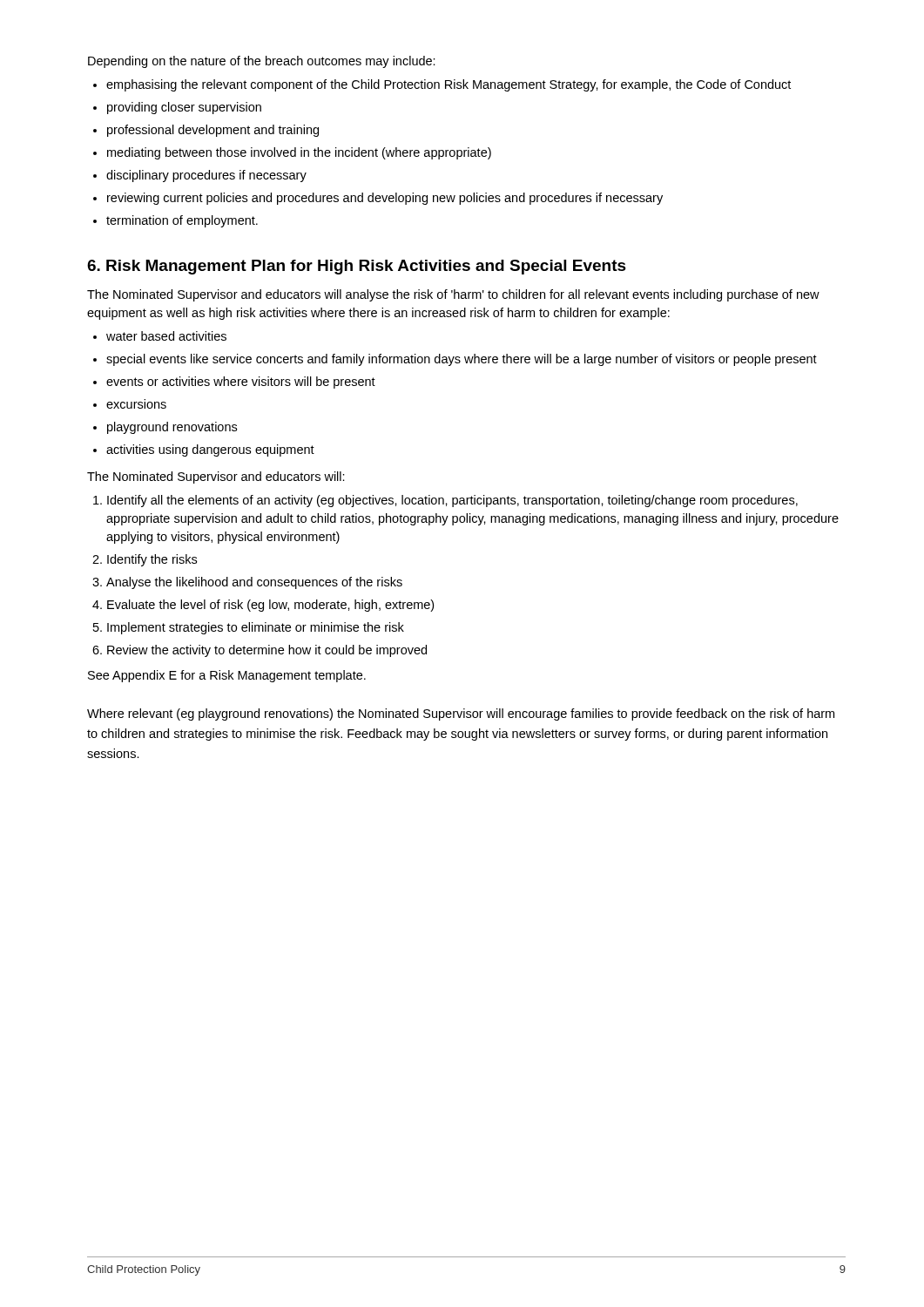The image size is (924, 1307).
Task: Click the section header
Action: (357, 265)
